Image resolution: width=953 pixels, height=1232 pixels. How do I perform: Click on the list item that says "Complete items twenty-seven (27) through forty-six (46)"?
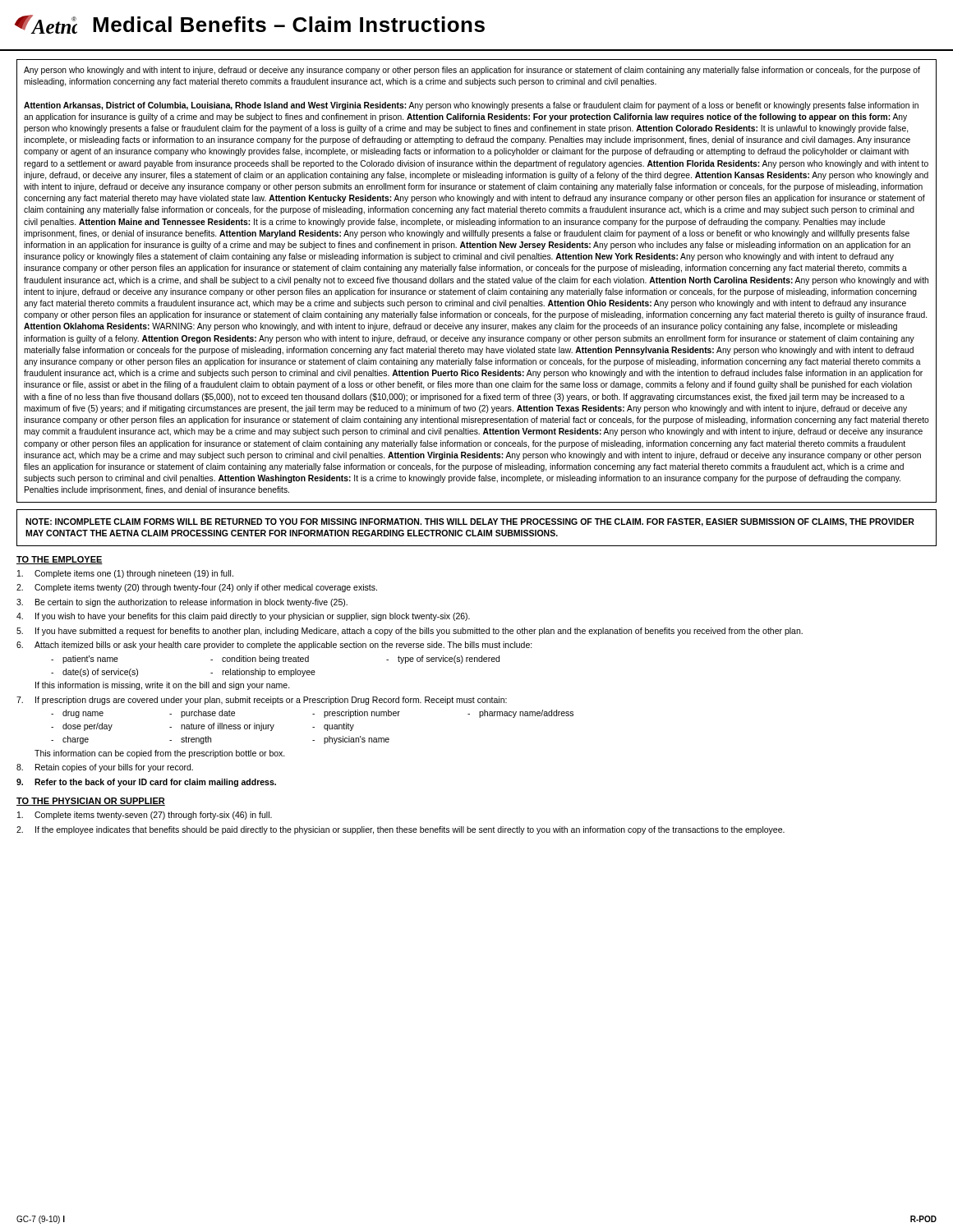145,816
